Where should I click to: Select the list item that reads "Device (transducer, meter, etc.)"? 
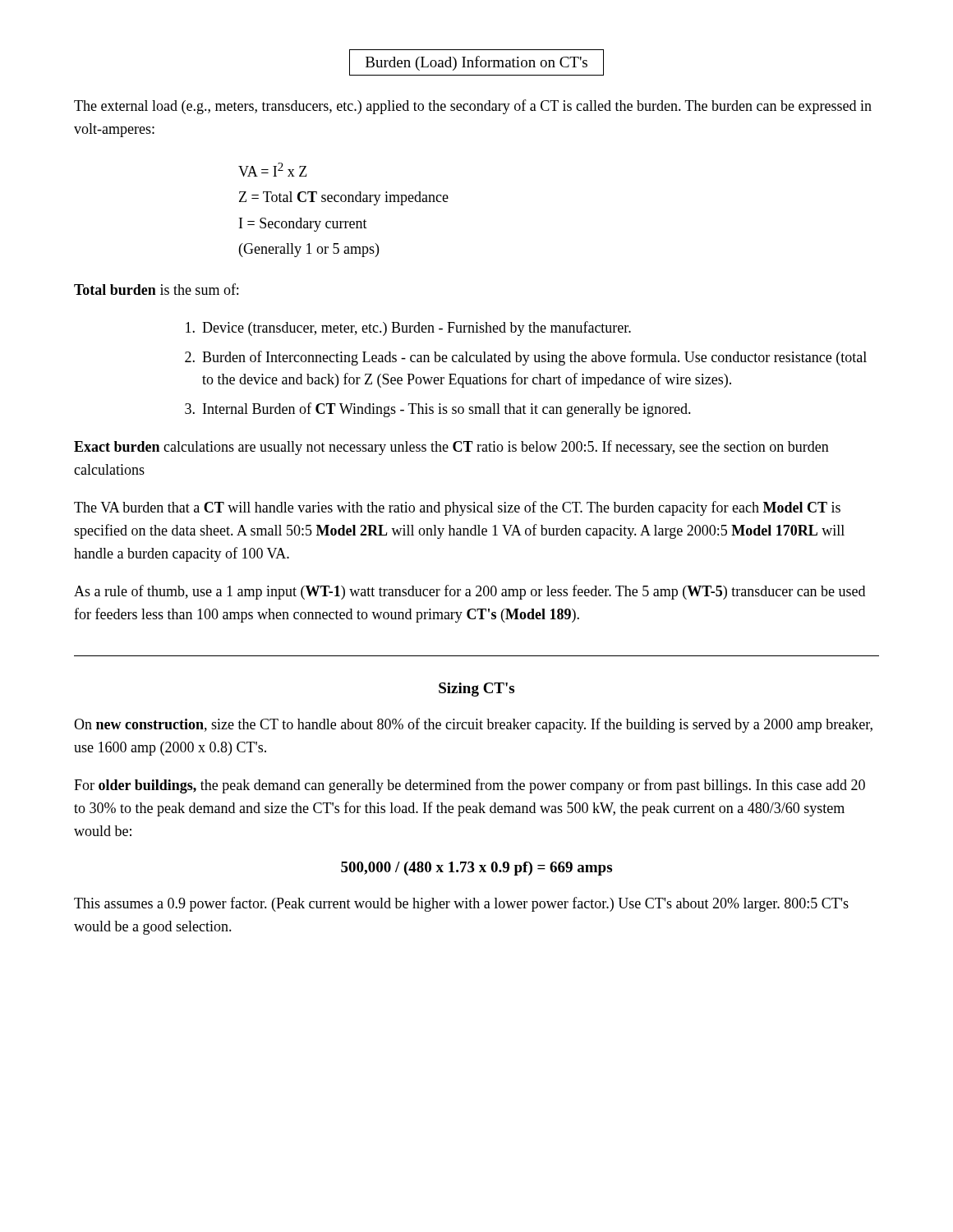(x=526, y=328)
